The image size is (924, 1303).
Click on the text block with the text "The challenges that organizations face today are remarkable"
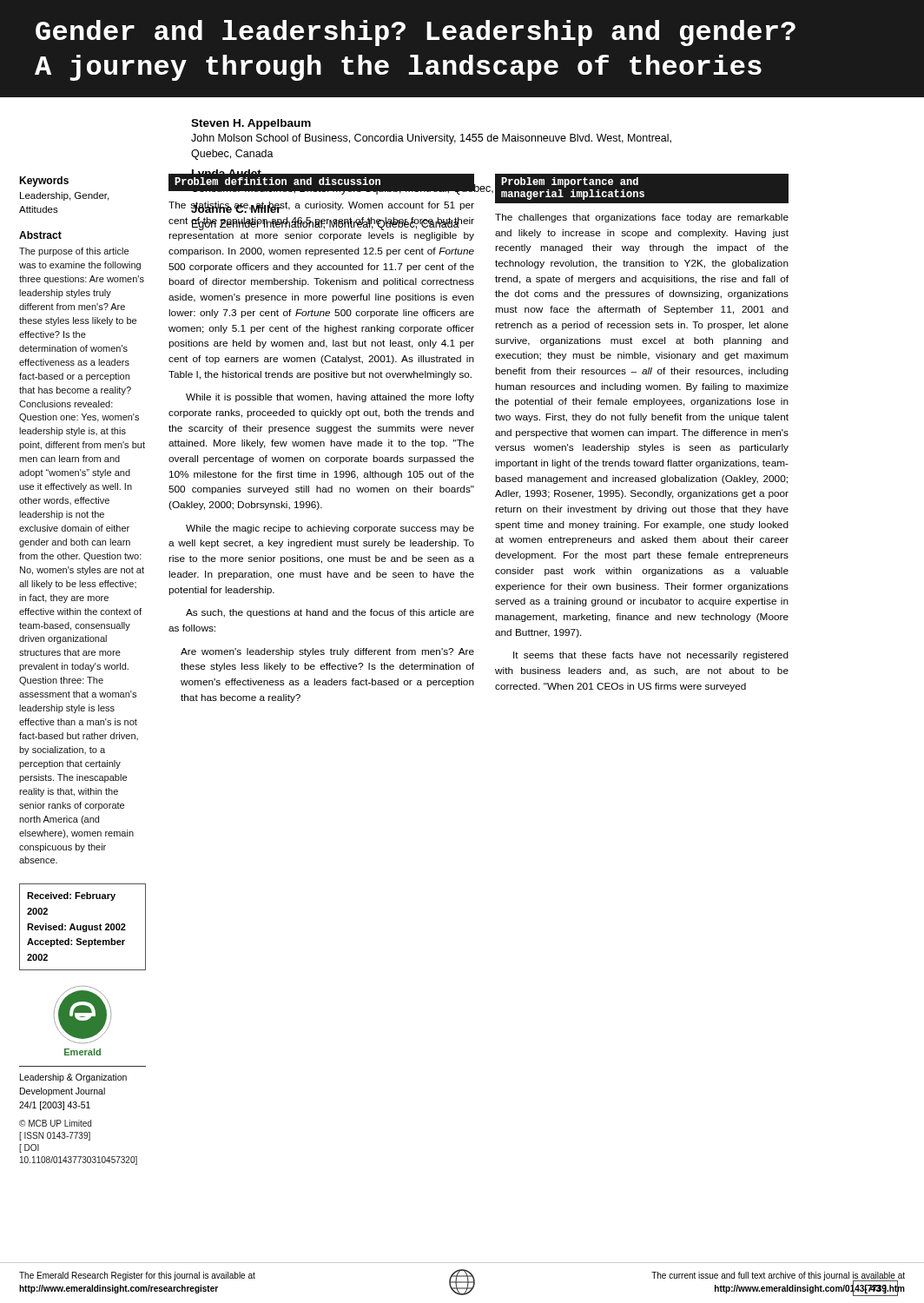pos(642,452)
